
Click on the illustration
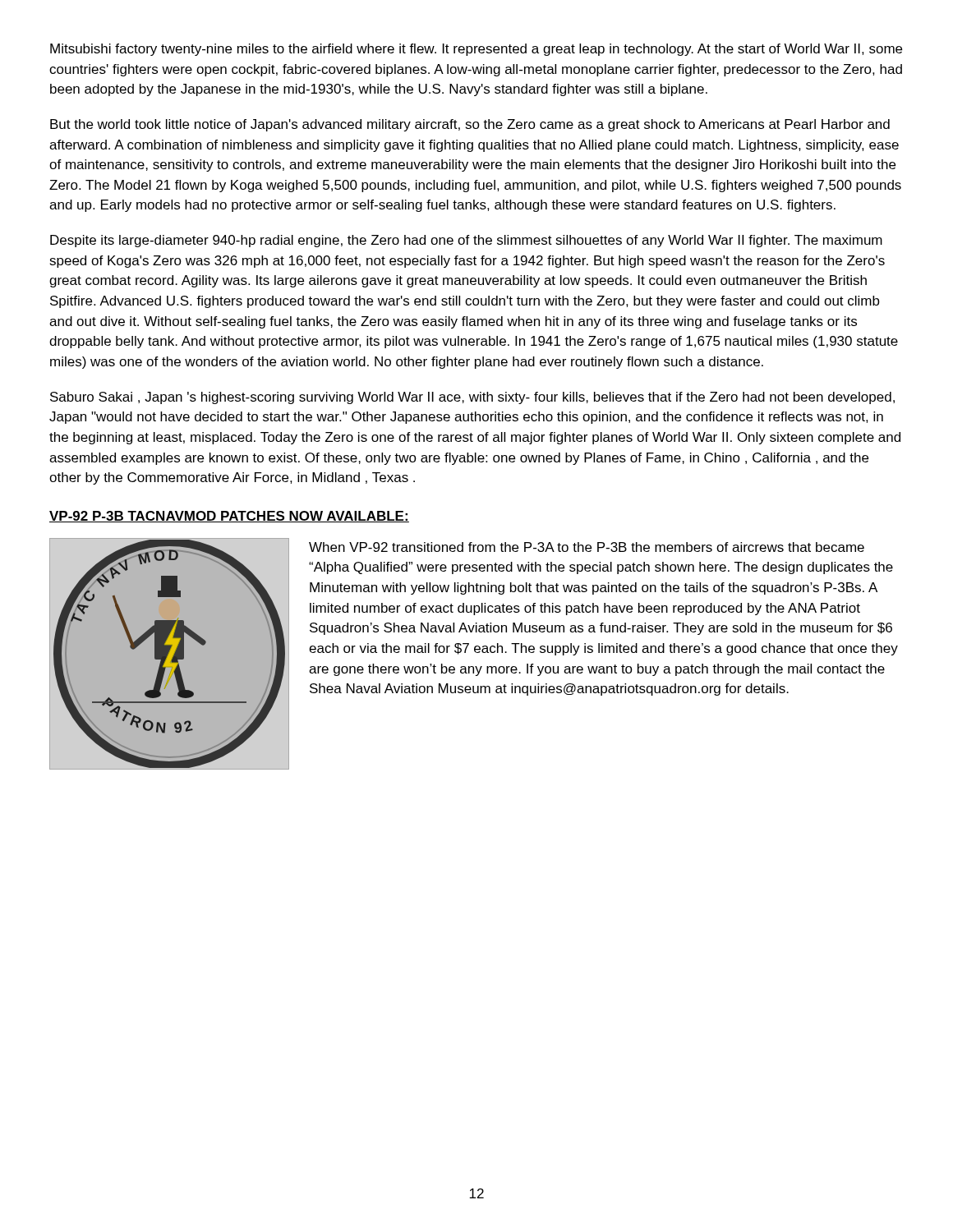(169, 654)
